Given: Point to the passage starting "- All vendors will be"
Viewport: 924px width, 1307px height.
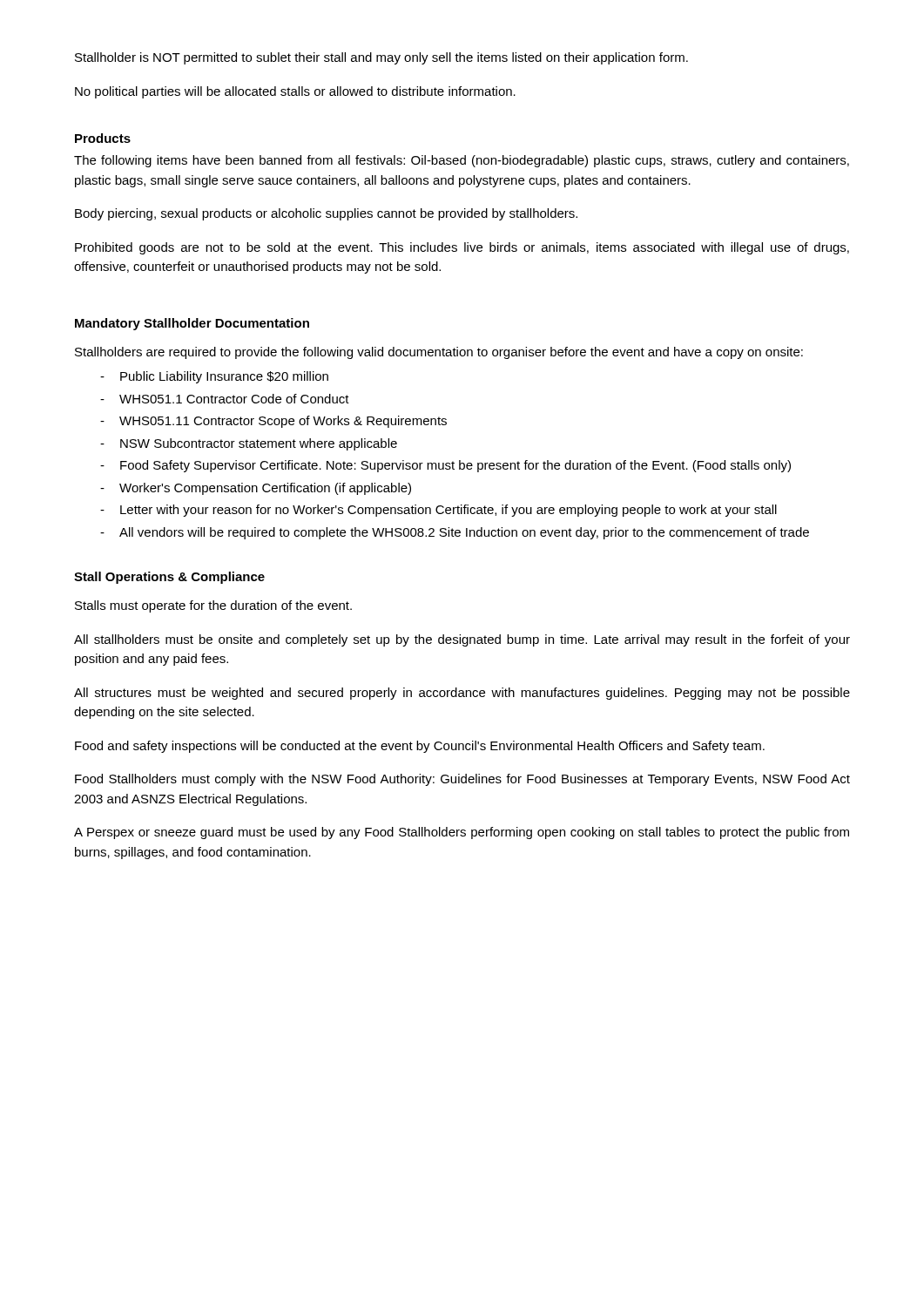Looking at the screenshot, I should [x=475, y=532].
